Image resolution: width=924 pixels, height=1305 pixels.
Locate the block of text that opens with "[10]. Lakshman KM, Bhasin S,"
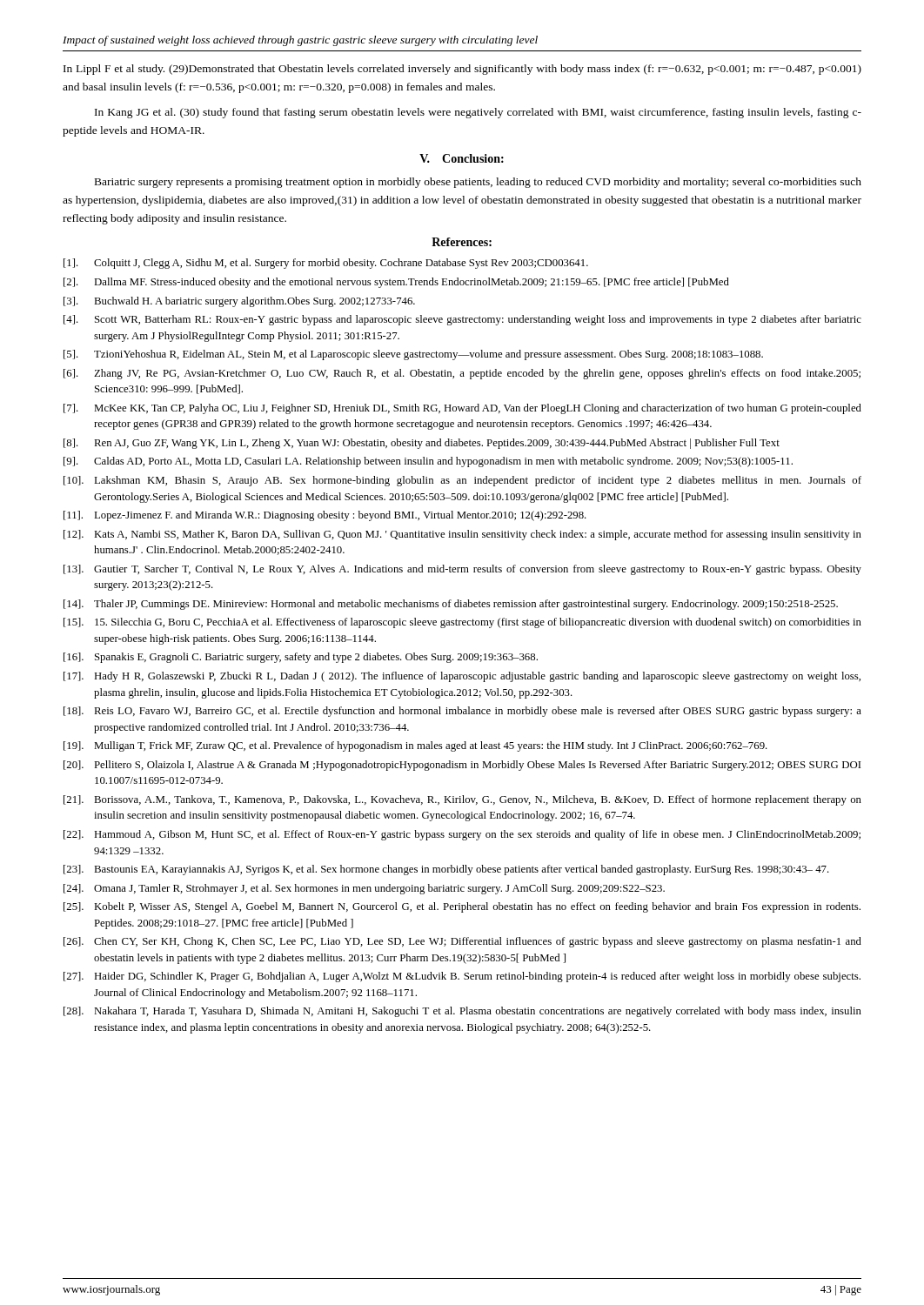point(462,489)
